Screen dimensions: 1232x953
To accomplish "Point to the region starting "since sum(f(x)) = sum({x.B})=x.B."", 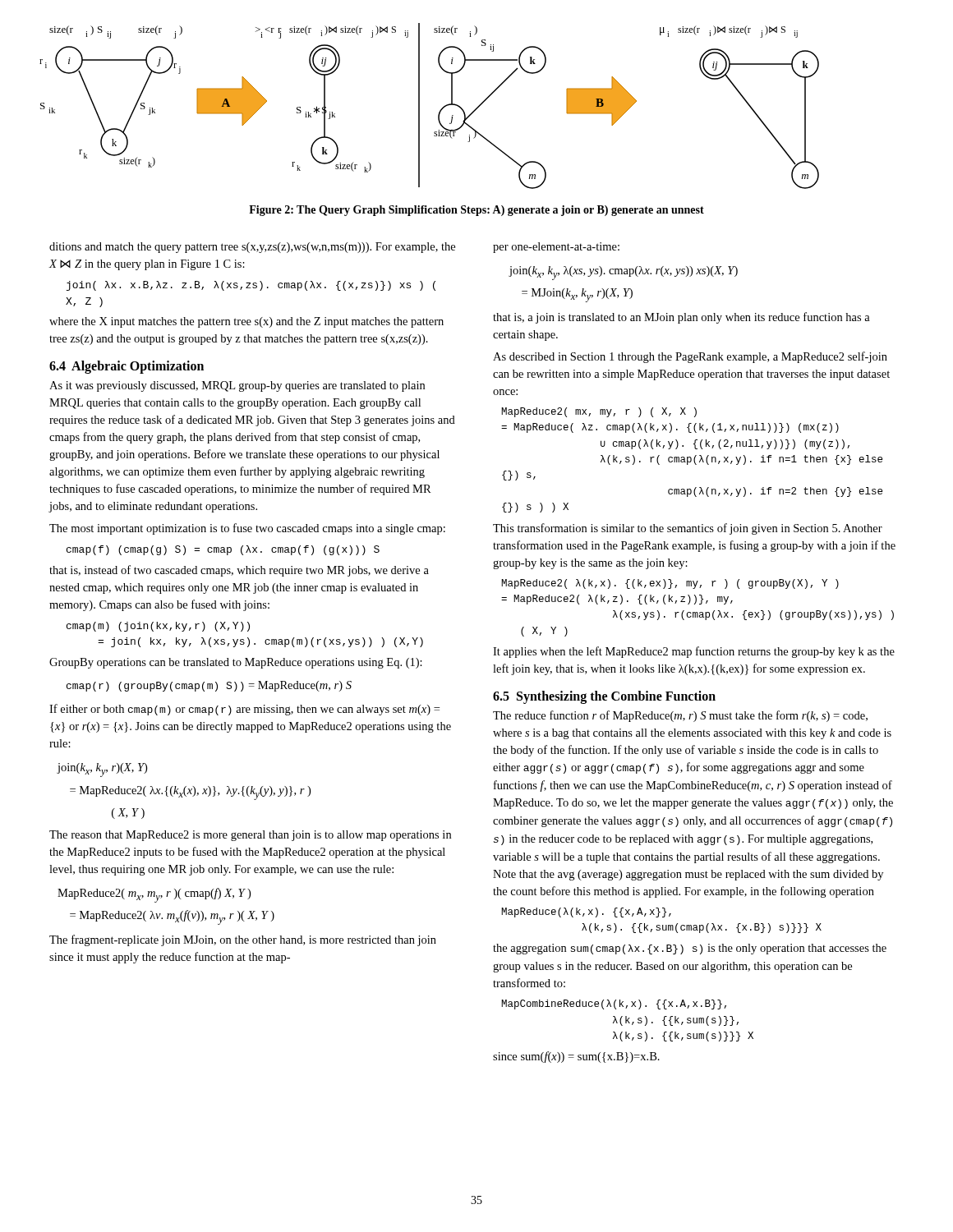I will pyautogui.click(x=576, y=1057).
